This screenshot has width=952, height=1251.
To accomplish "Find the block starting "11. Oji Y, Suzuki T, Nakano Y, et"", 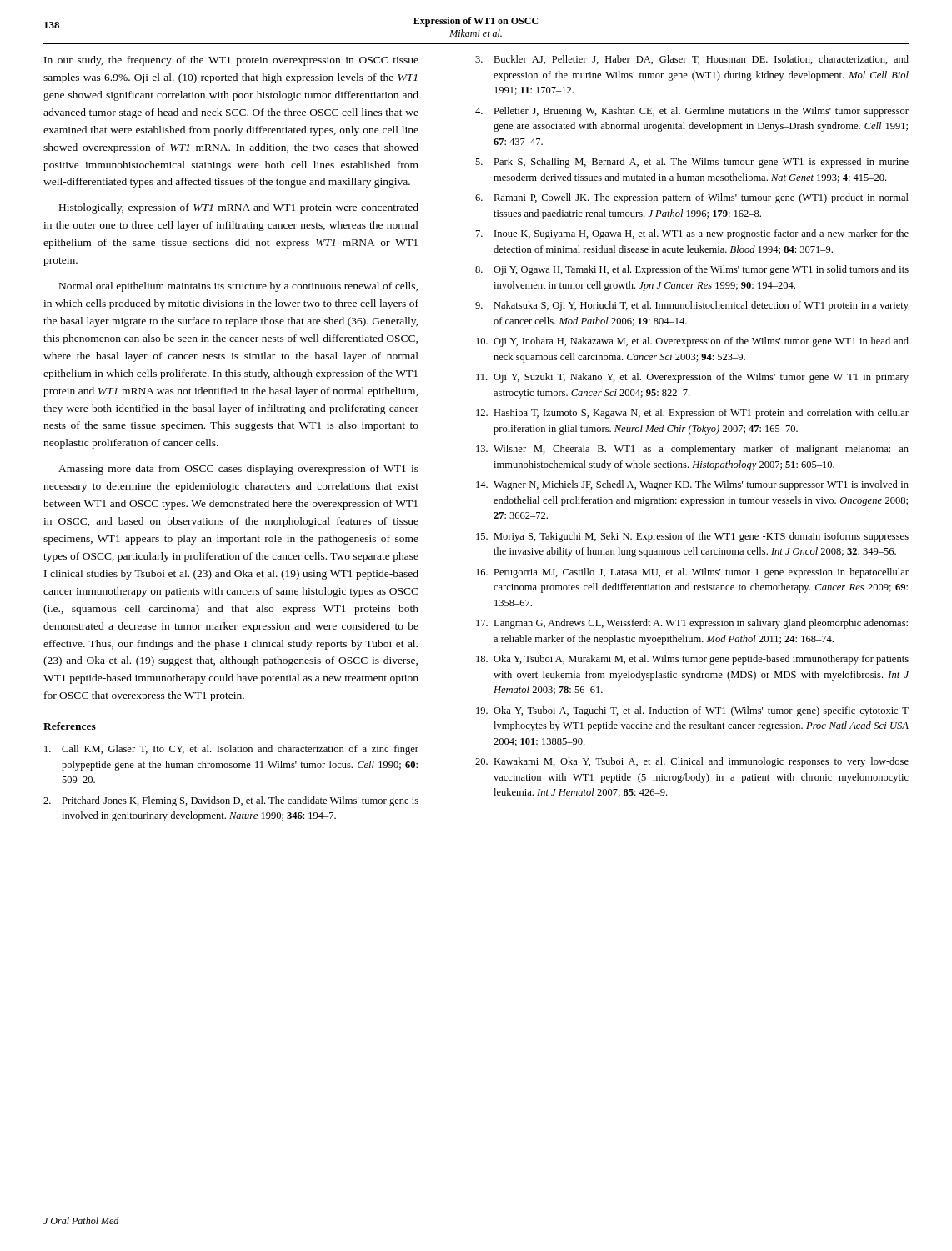I will (x=692, y=385).
